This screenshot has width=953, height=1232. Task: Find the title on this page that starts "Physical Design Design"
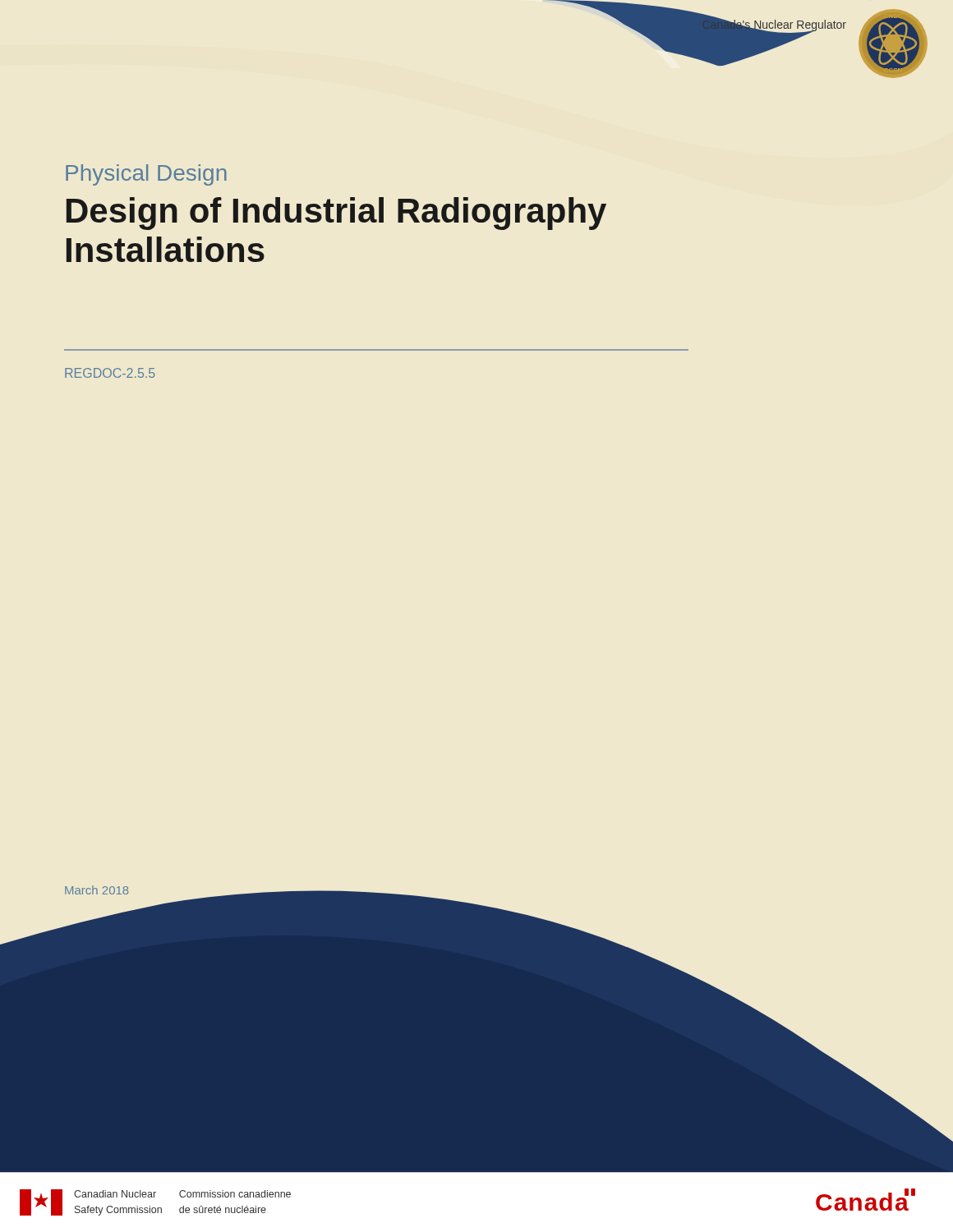coord(360,215)
